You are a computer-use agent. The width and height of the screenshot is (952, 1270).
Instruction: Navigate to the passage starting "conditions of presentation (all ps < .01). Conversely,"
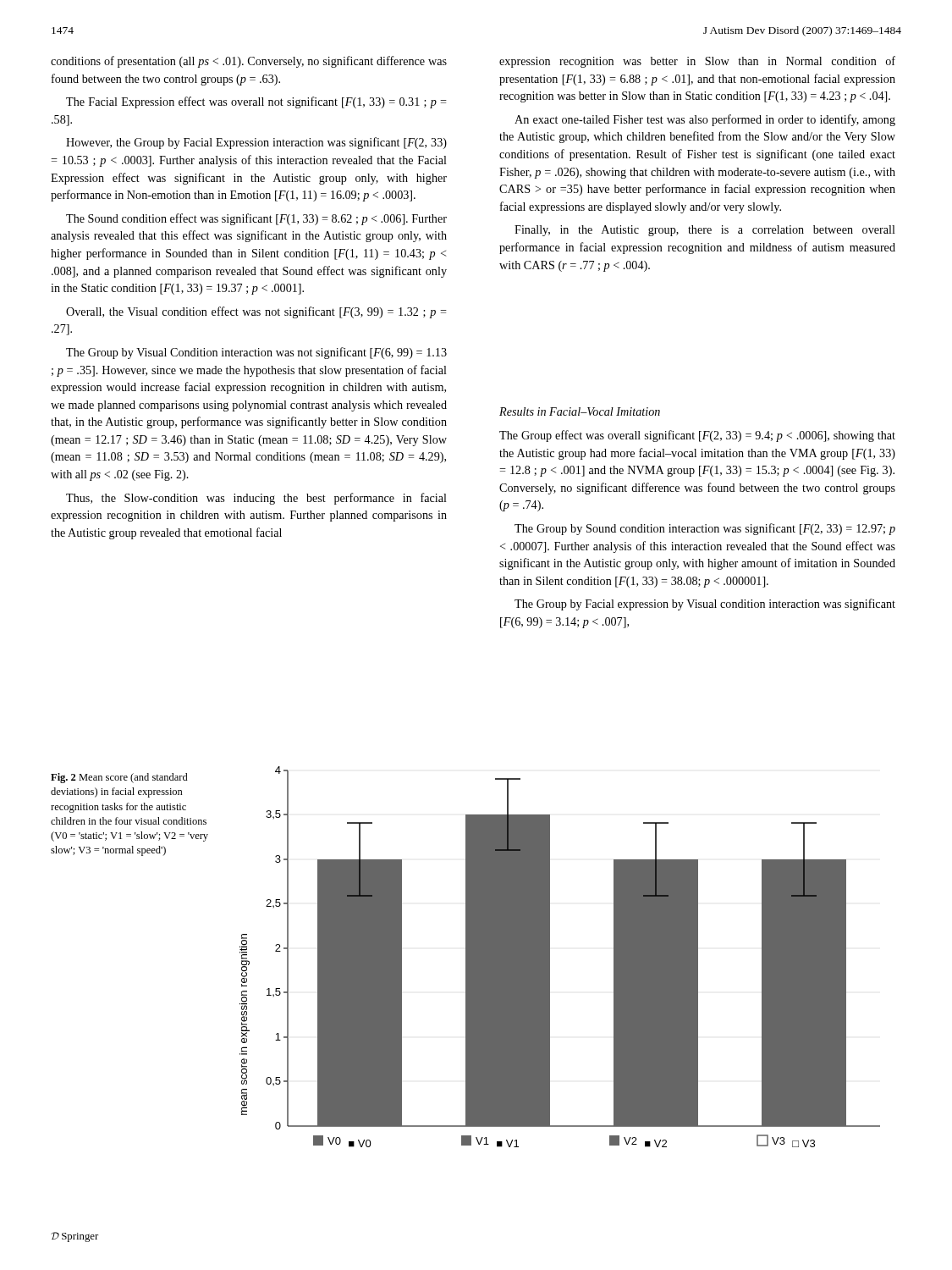coord(249,297)
